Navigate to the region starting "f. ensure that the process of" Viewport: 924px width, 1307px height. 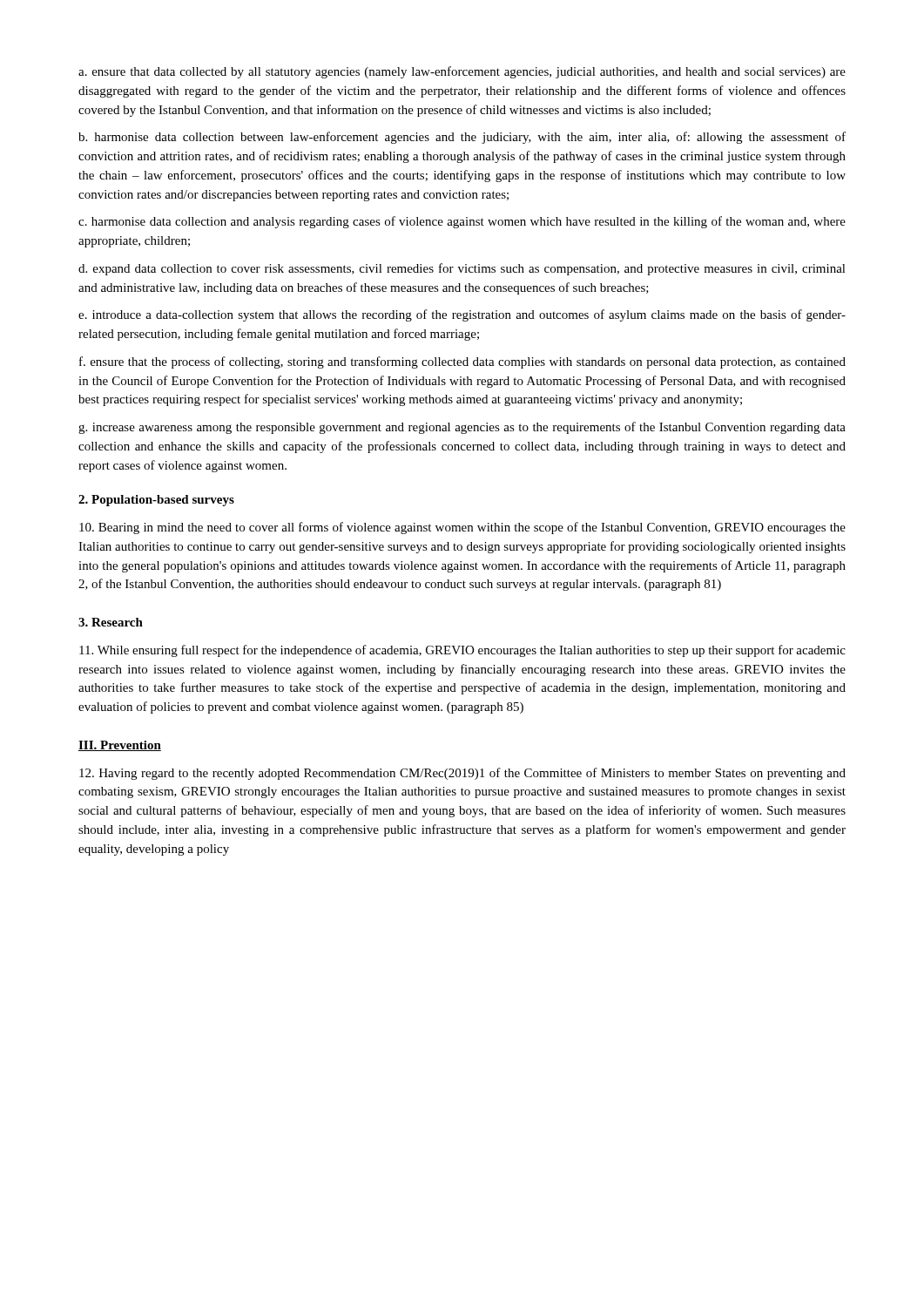(x=462, y=381)
